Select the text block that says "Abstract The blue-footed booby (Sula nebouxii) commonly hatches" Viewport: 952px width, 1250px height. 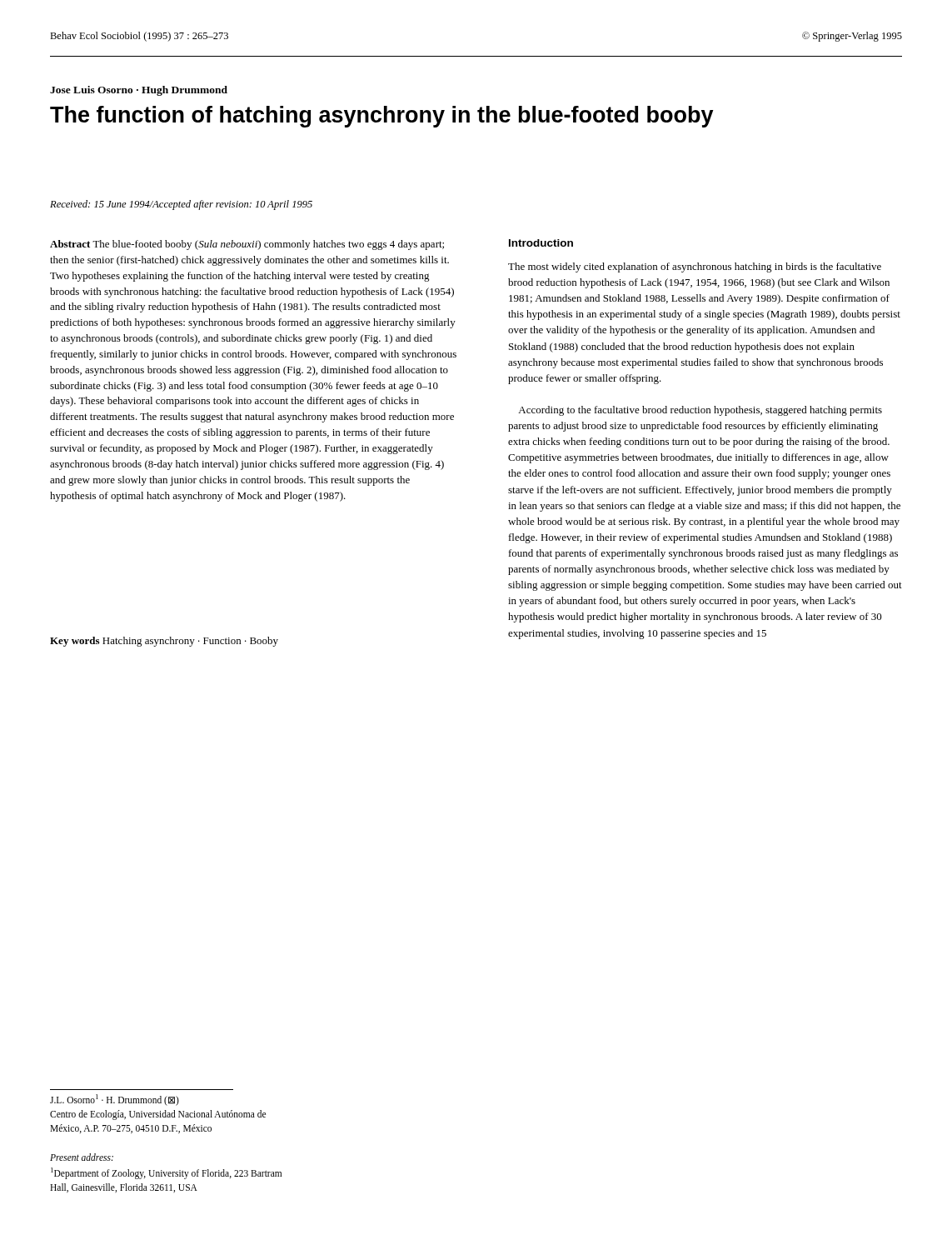[253, 369]
